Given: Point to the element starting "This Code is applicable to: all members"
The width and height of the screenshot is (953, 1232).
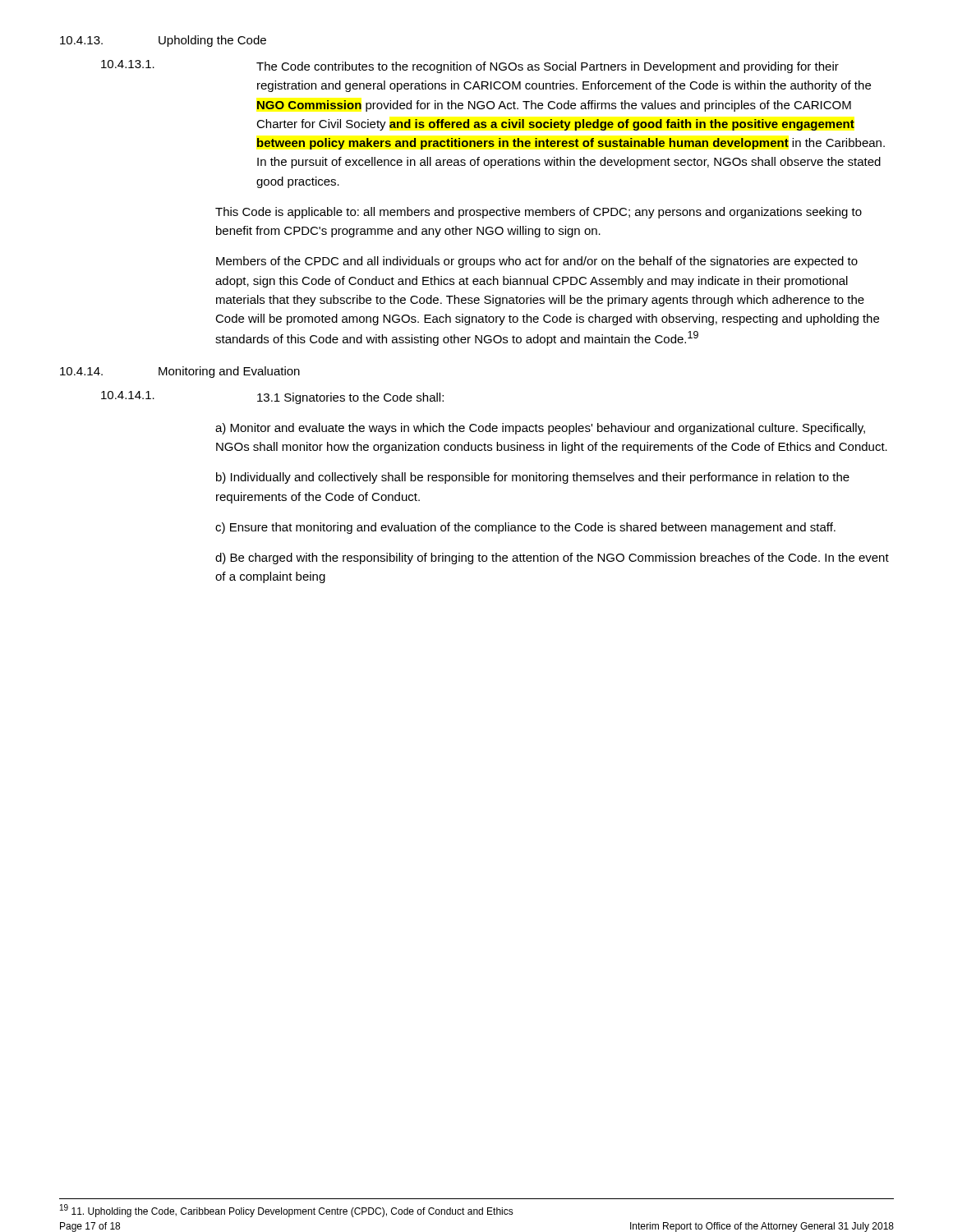Looking at the screenshot, I should coord(539,221).
